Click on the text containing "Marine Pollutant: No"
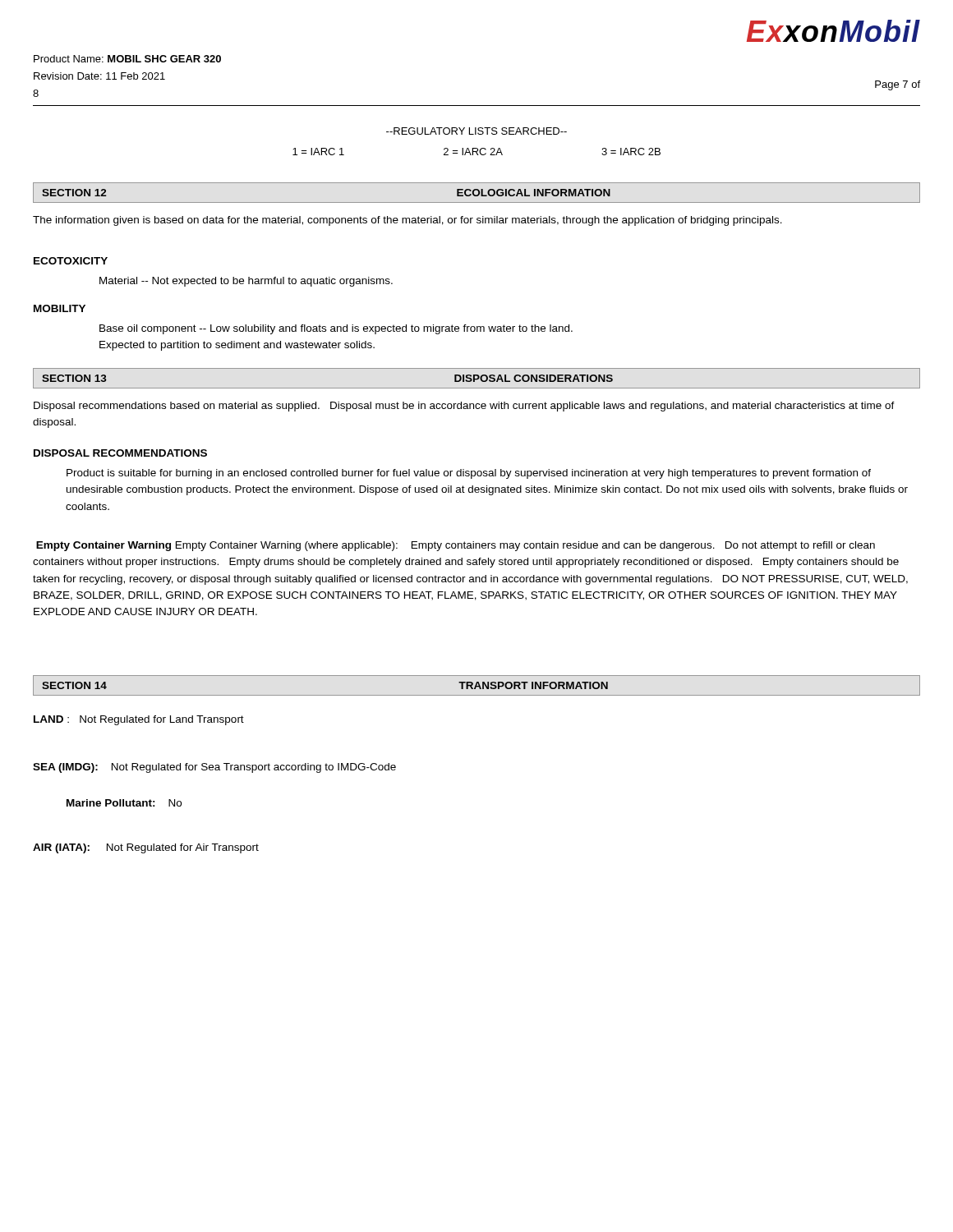The height and width of the screenshot is (1232, 953). tap(124, 803)
